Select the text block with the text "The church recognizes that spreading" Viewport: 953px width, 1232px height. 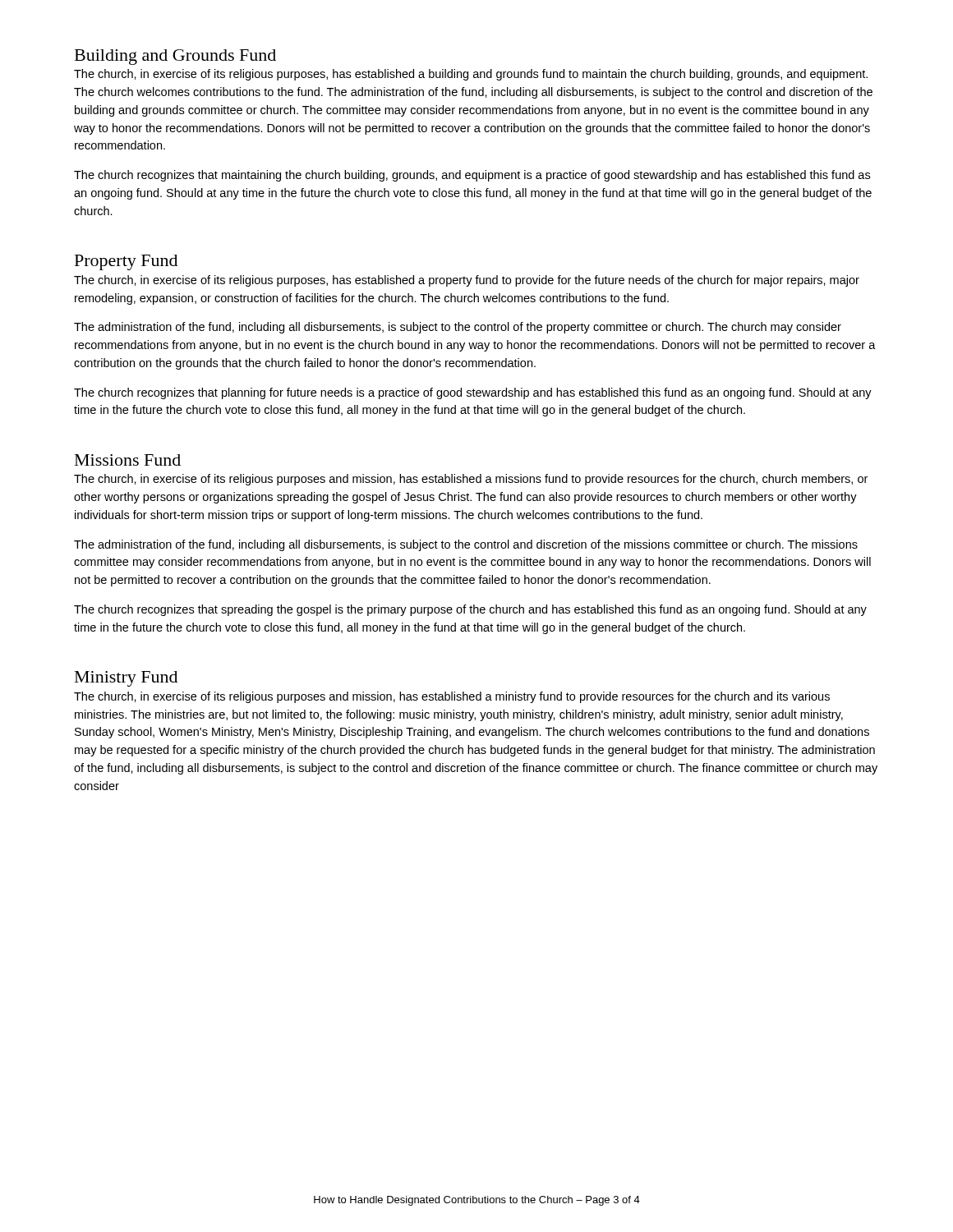pos(470,618)
